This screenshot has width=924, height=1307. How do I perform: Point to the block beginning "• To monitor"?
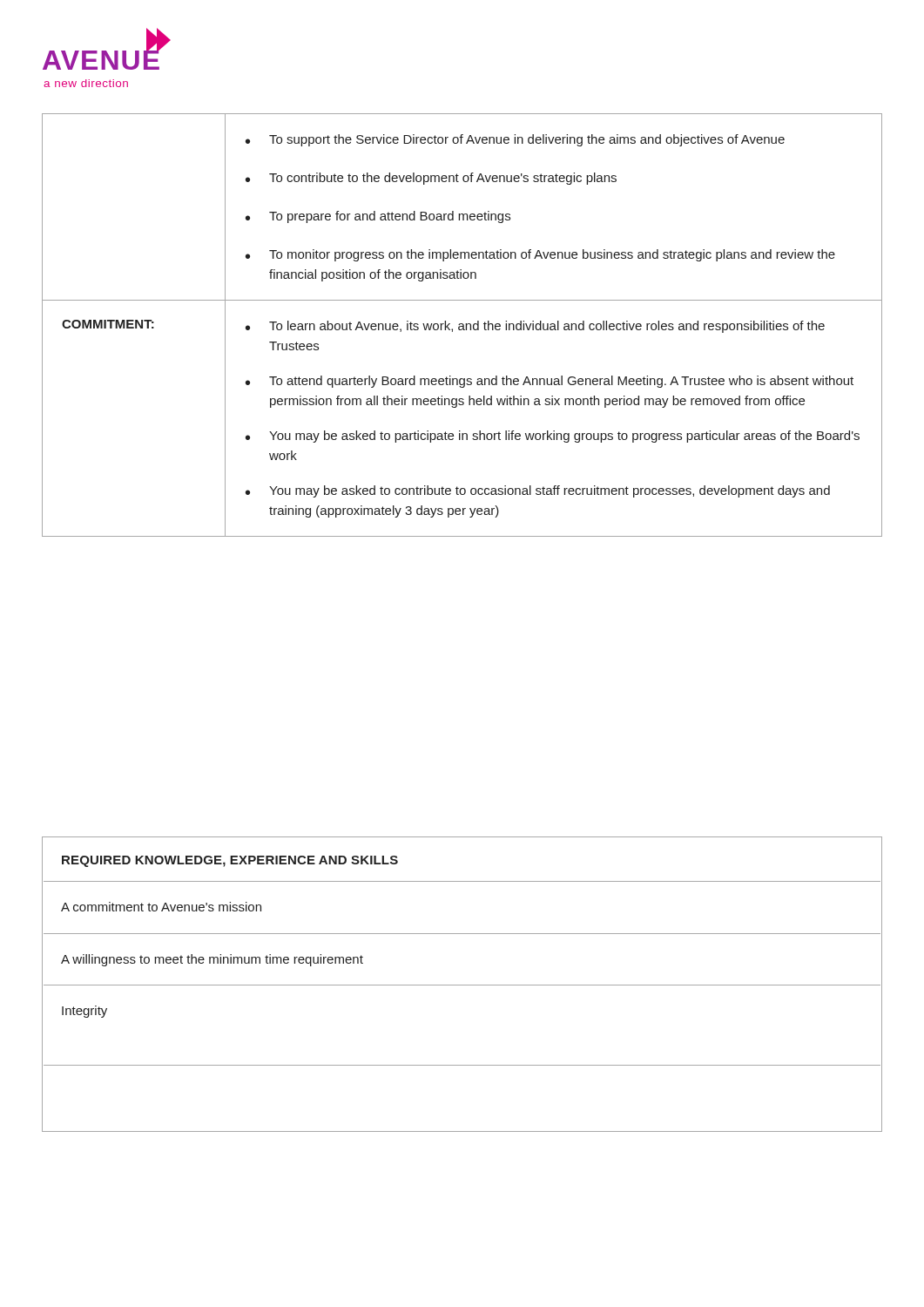[553, 264]
